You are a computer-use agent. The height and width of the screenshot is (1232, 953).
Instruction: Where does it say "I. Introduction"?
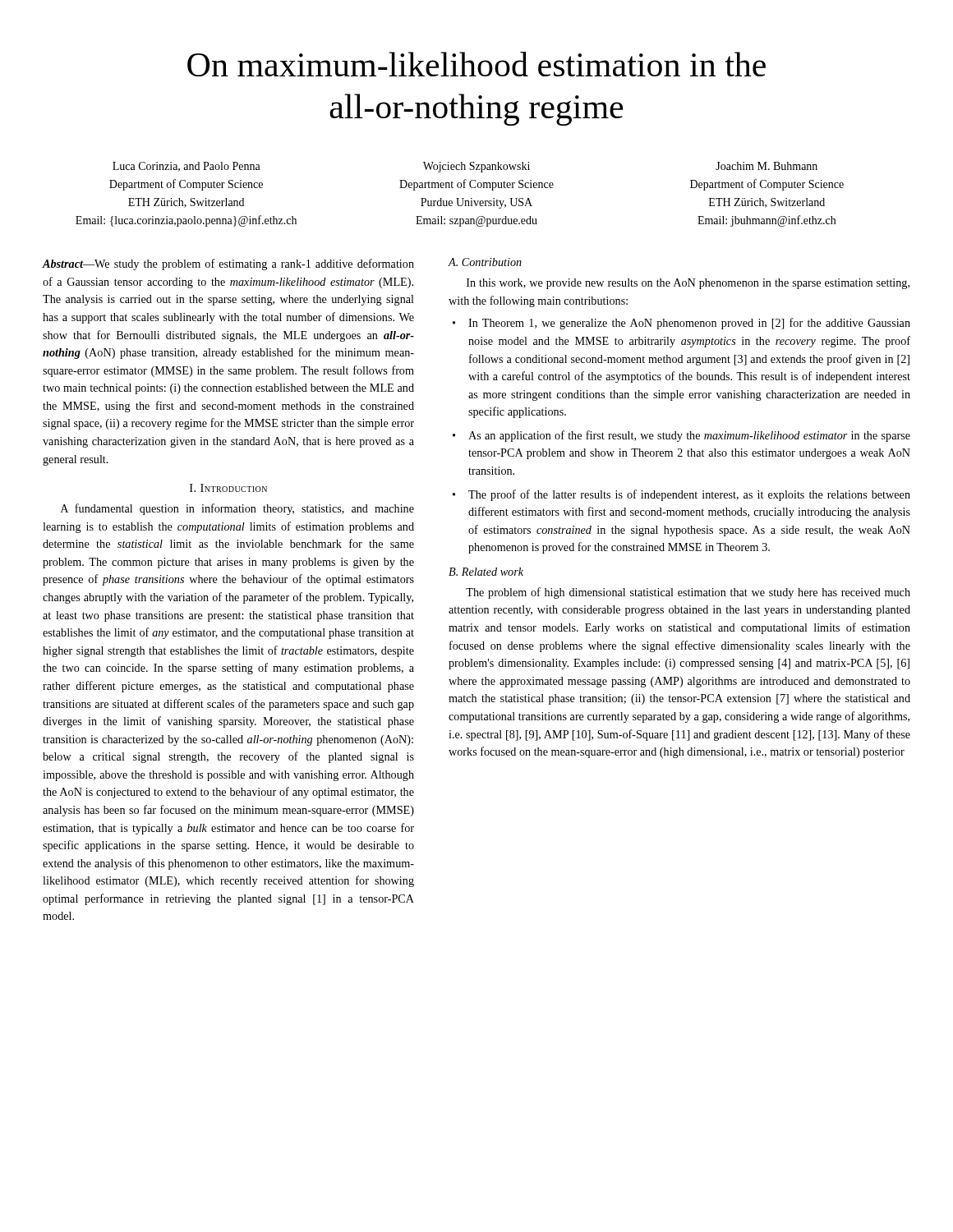coord(228,488)
